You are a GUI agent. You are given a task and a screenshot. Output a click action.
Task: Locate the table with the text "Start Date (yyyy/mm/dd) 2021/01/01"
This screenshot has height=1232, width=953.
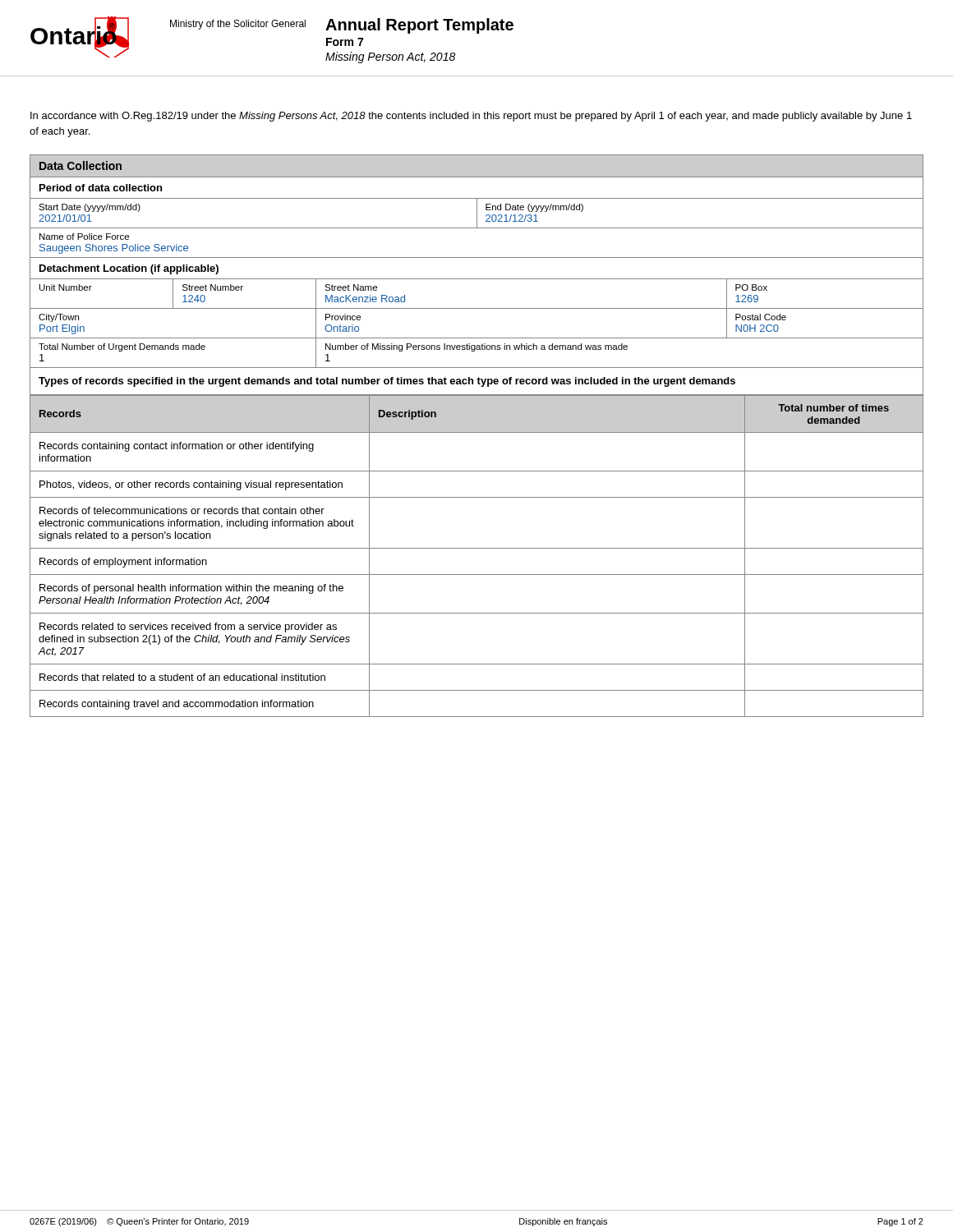coord(476,213)
